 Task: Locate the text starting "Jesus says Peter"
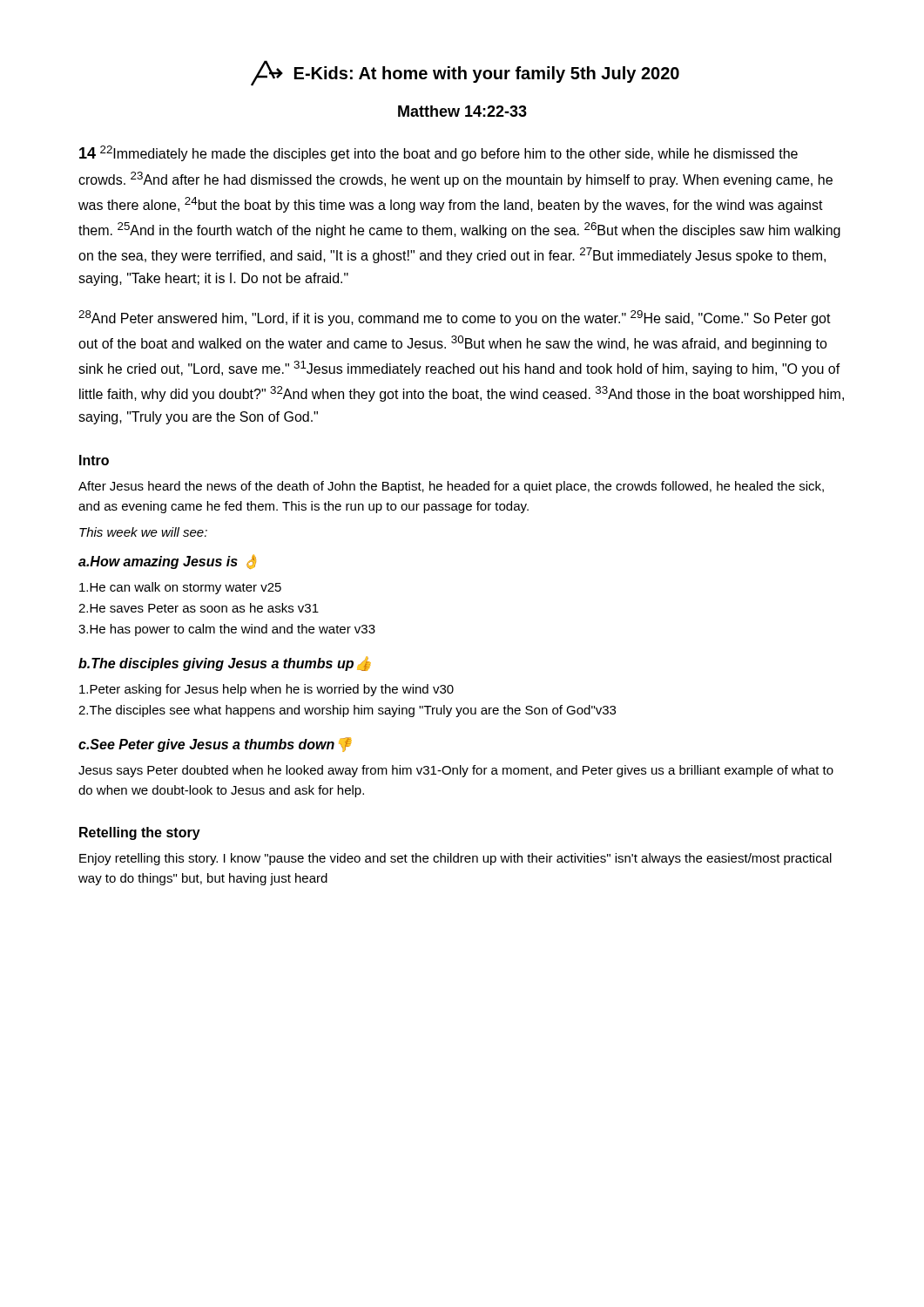(456, 780)
